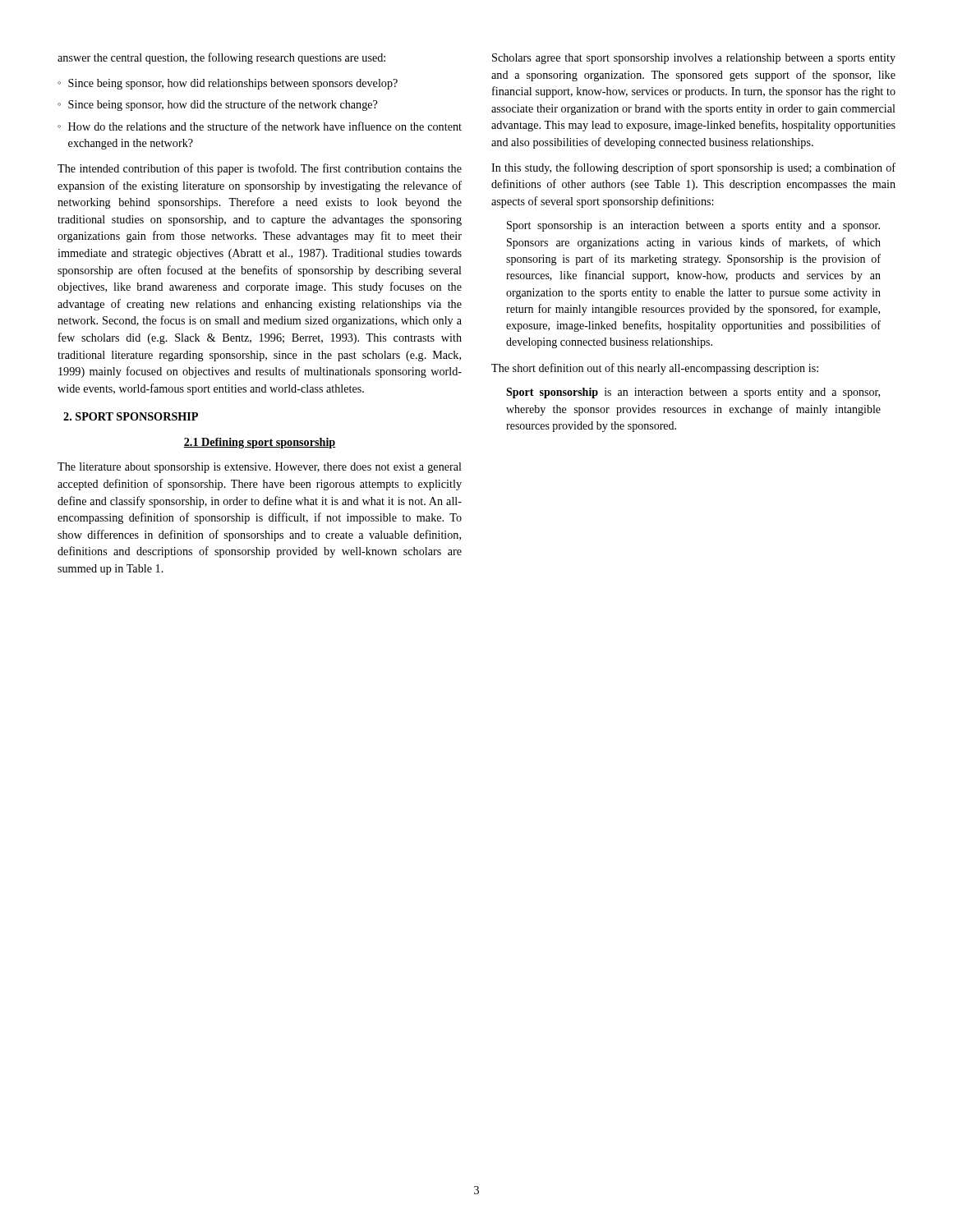The image size is (953, 1232).
Task: Click on the passage starting "The literature about sponsorship"
Action: coord(260,518)
